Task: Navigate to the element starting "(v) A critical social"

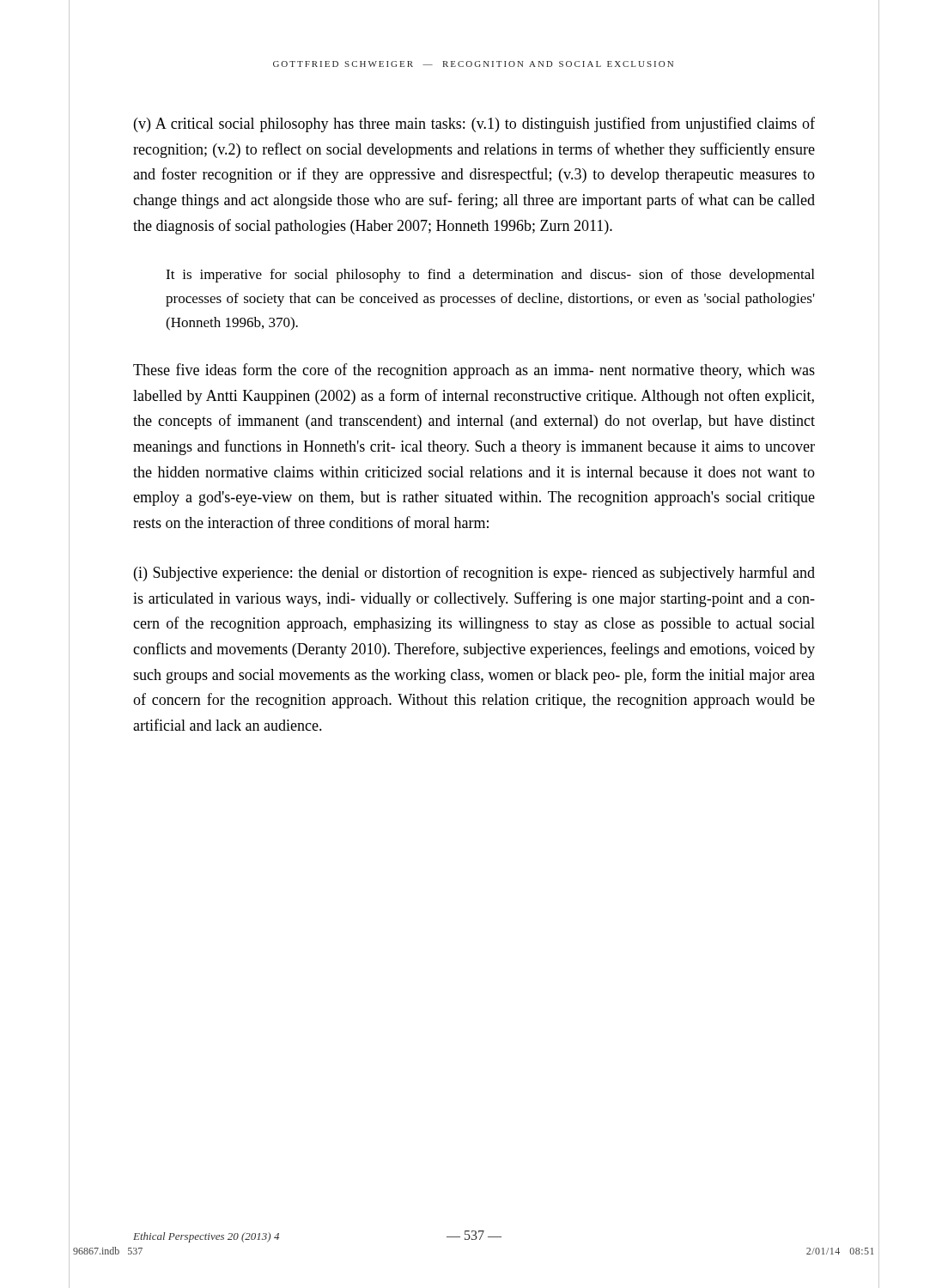Action: point(474,175)
